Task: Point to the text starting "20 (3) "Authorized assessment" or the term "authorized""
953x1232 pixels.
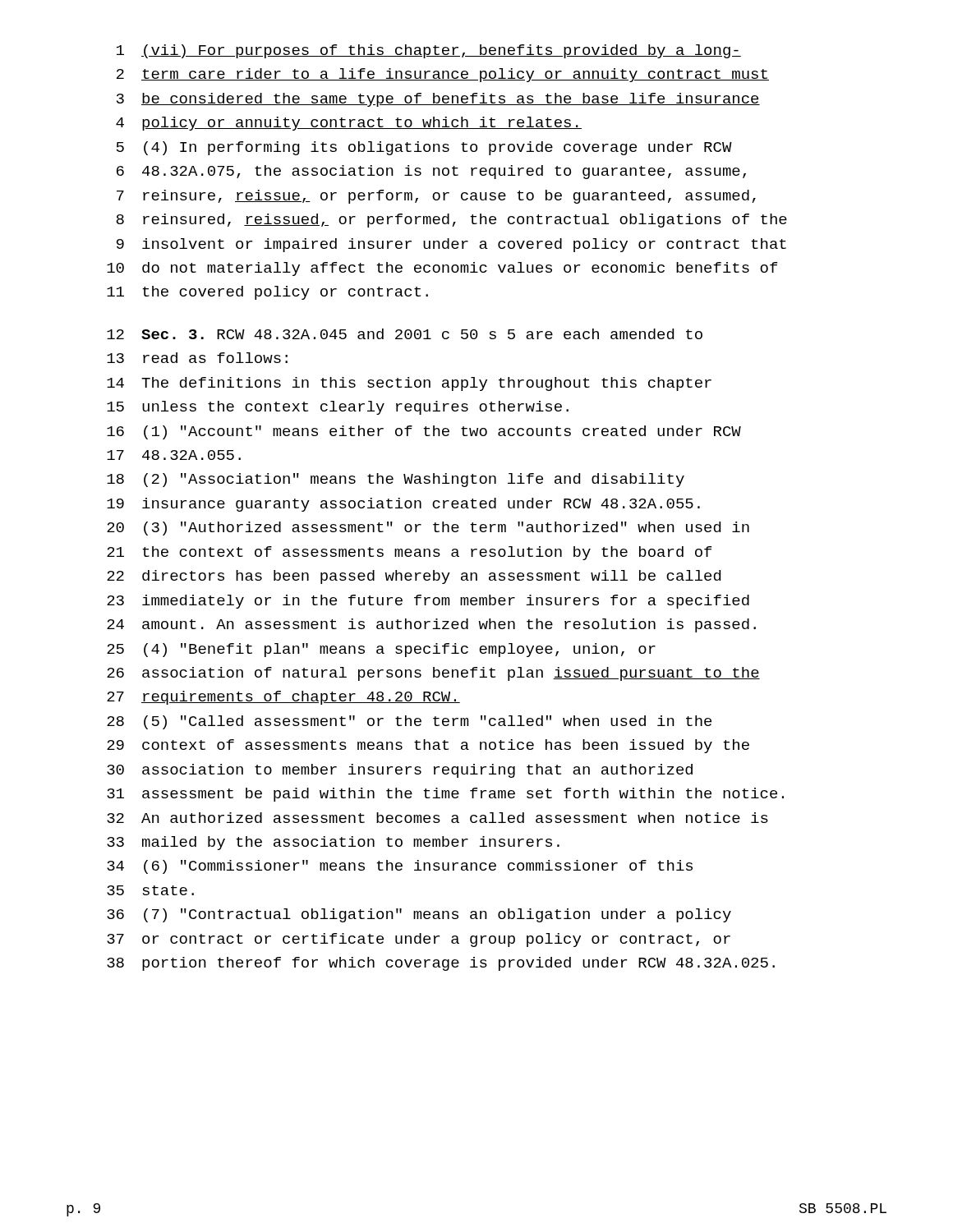Action: [x=485, y=577]
